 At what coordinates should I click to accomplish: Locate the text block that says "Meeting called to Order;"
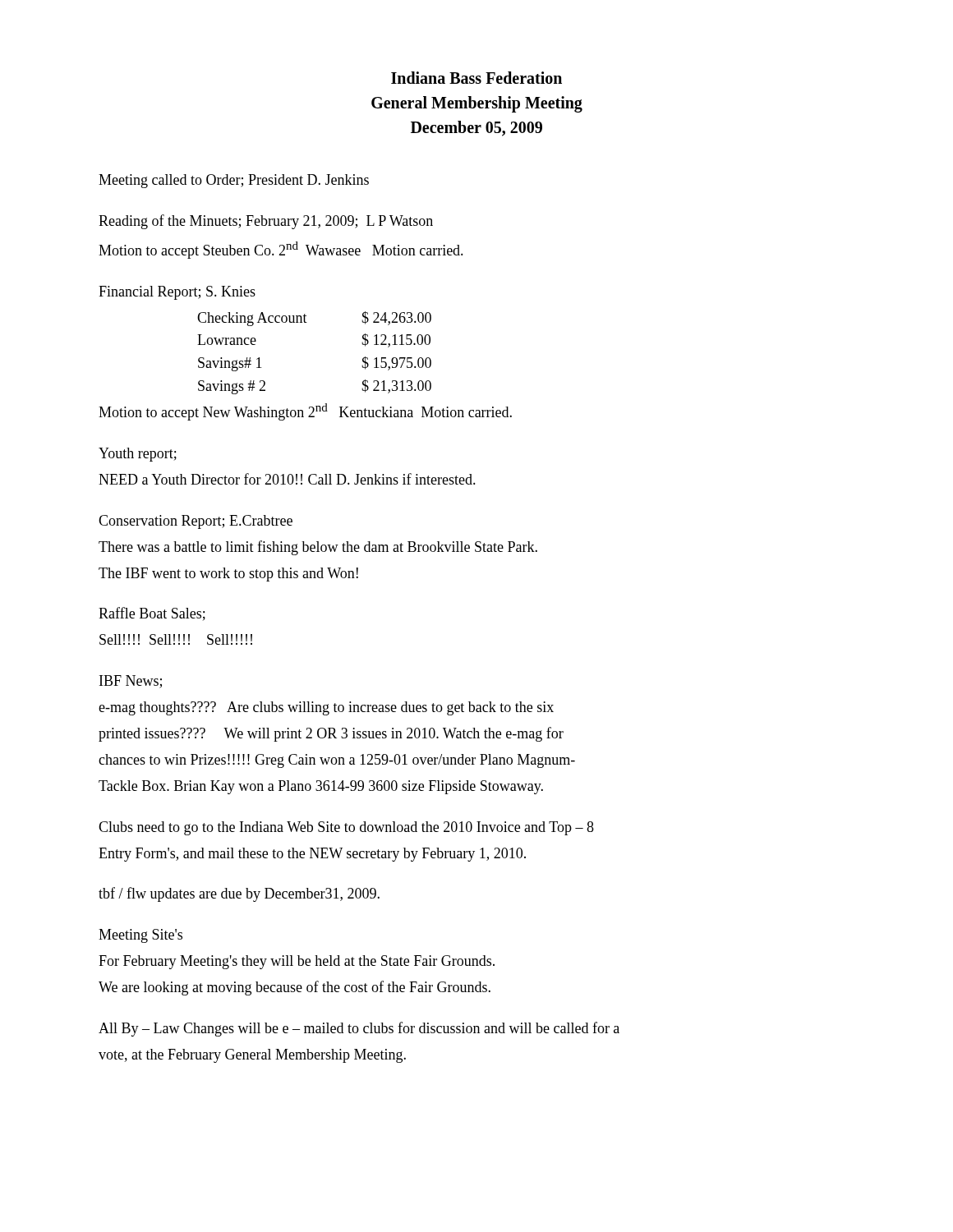point(234,181)
